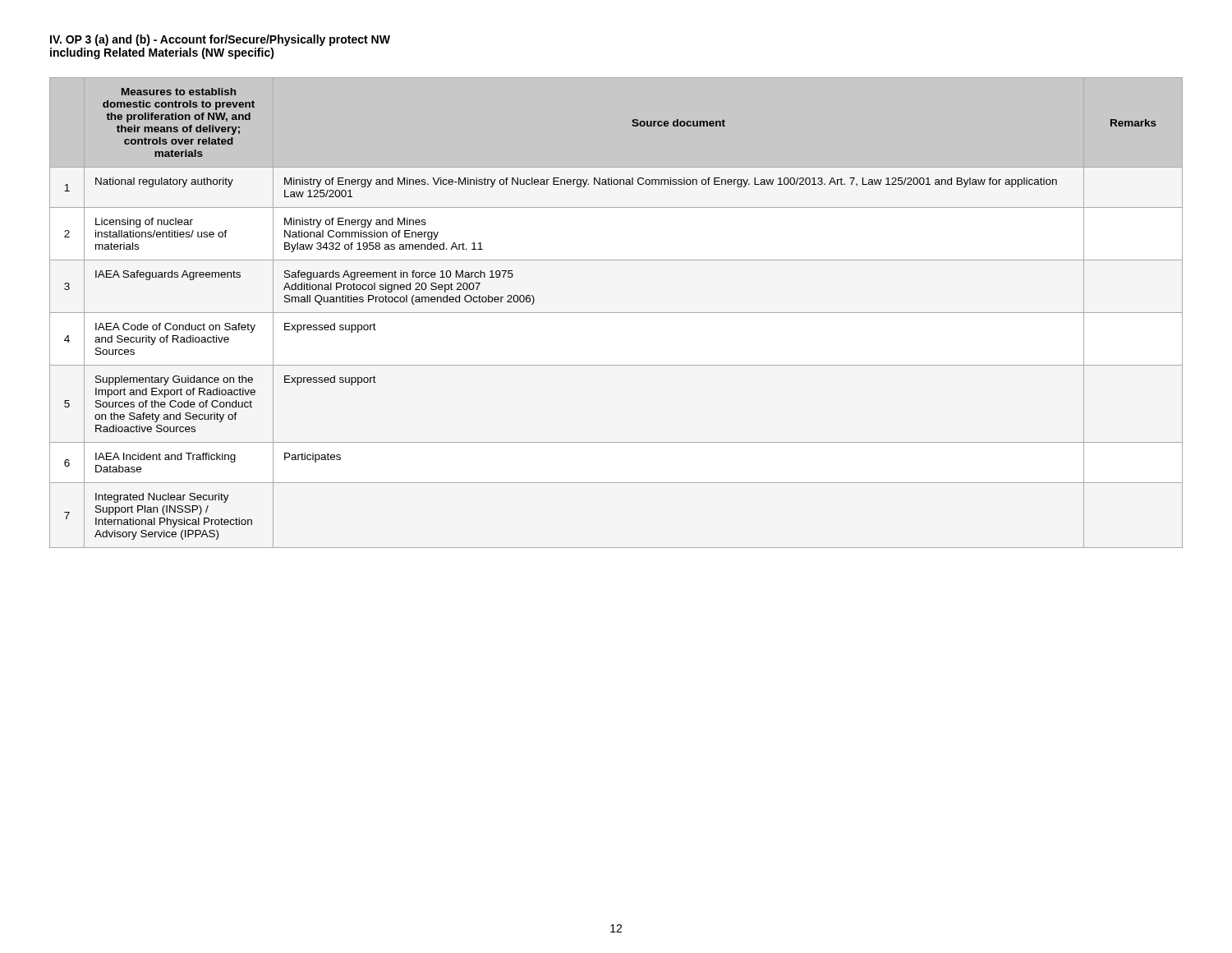The image size is (1232, 953).
Task: Select the element starting "IV. OP 3 (a)"
Action: 220,46
